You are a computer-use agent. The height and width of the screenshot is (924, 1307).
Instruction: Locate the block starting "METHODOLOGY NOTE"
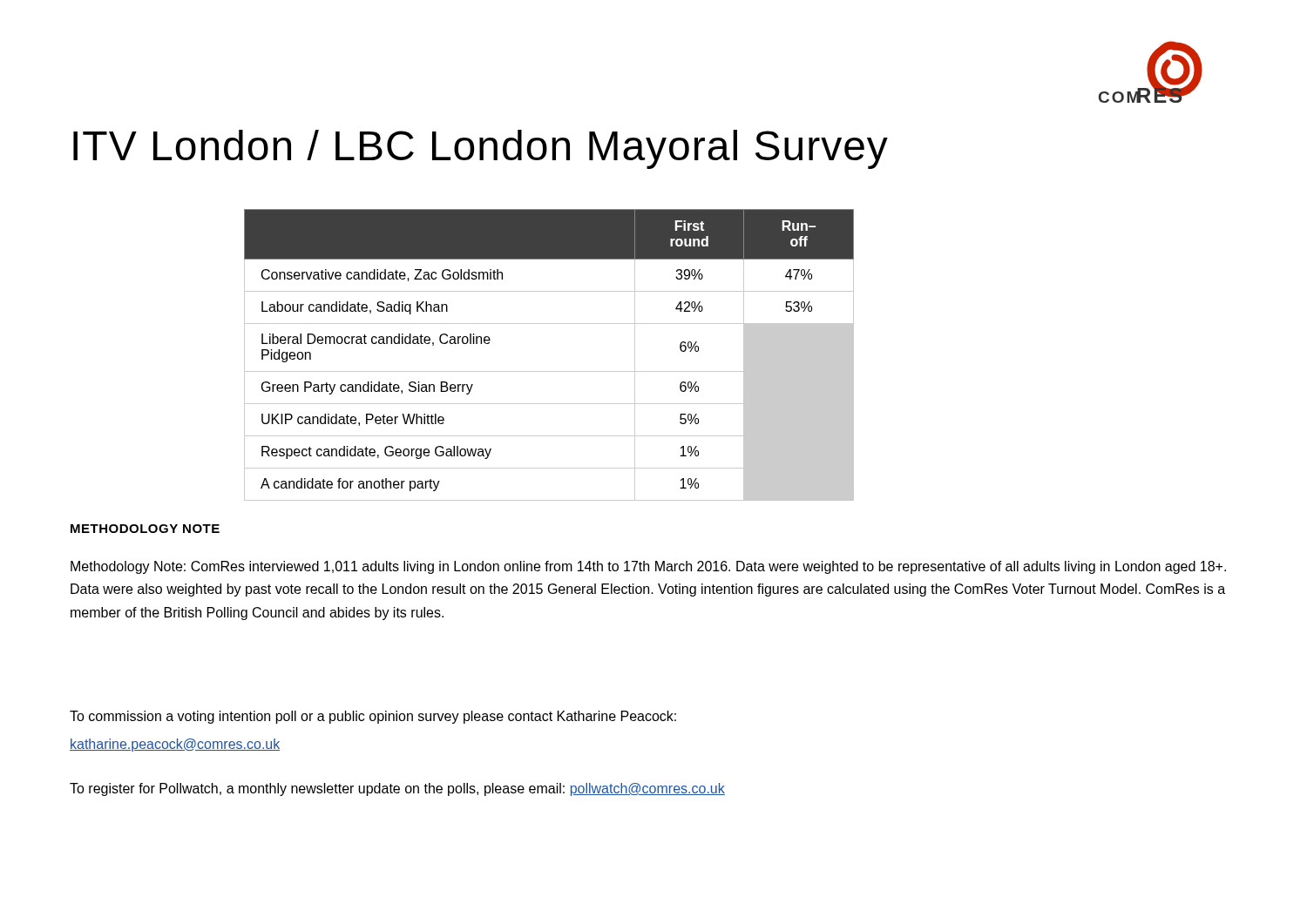point(145,528)
